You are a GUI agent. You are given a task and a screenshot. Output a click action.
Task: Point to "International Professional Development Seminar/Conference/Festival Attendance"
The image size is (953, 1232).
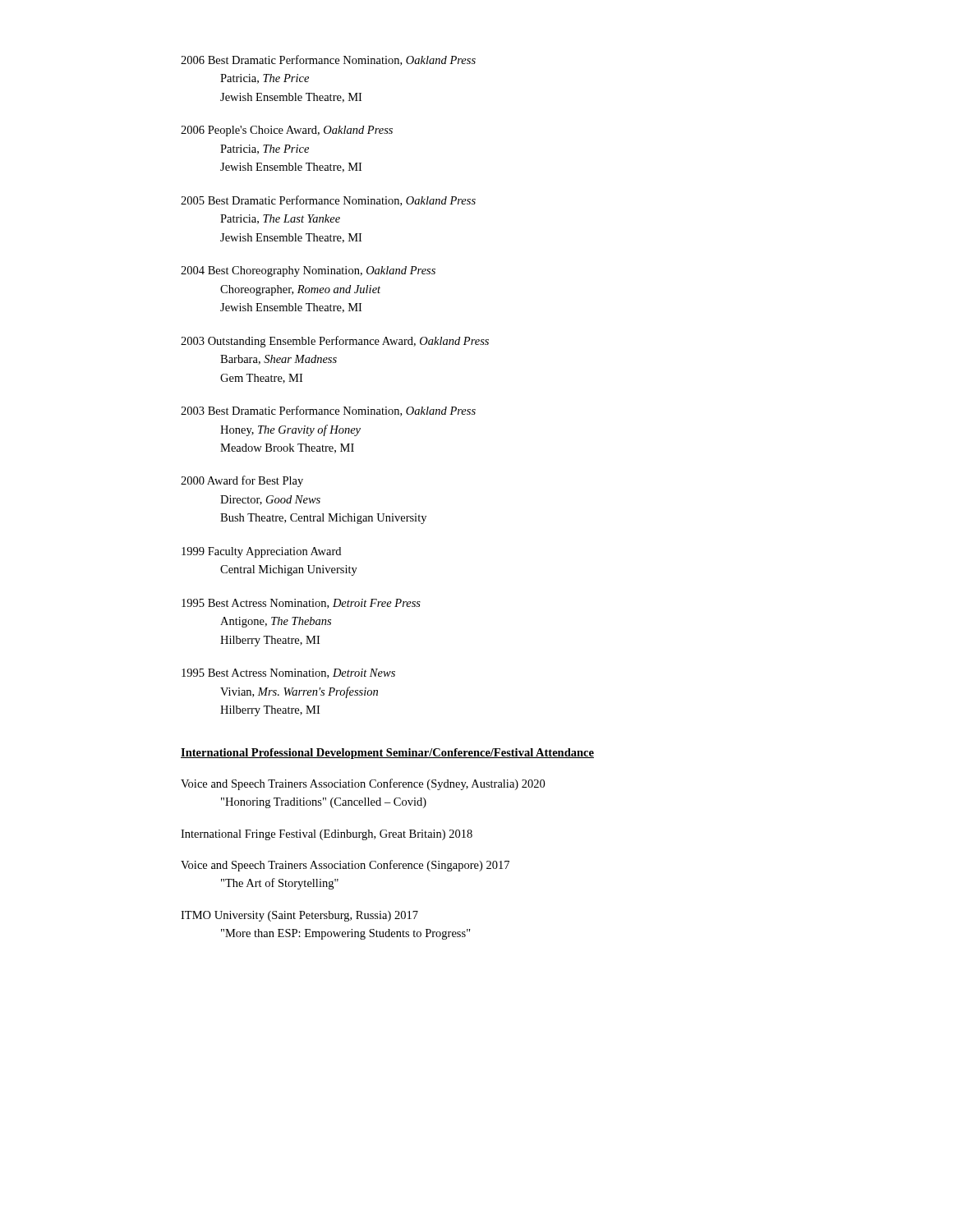[x=387, y=752]
